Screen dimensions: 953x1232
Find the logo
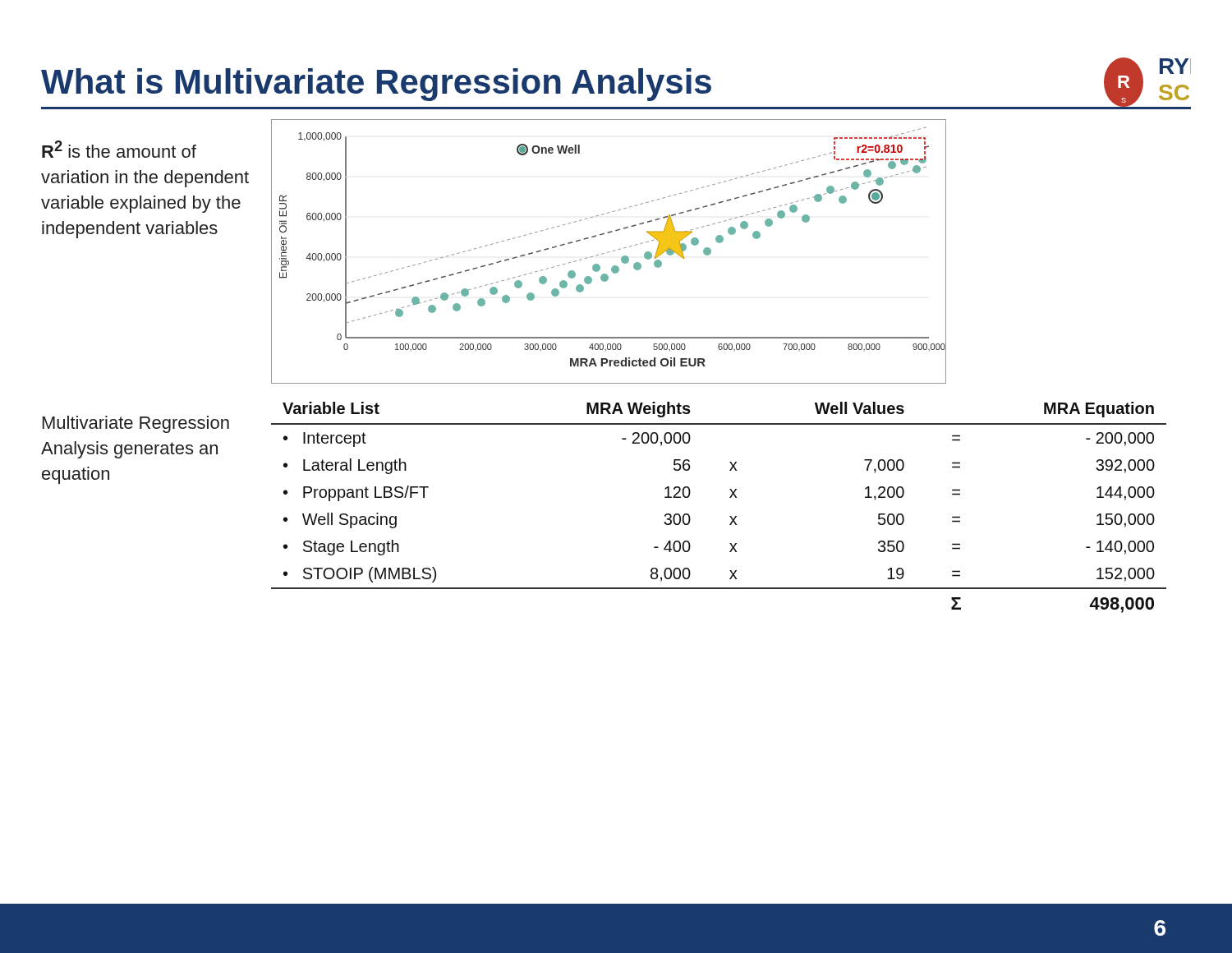(x=1146, y=82)
